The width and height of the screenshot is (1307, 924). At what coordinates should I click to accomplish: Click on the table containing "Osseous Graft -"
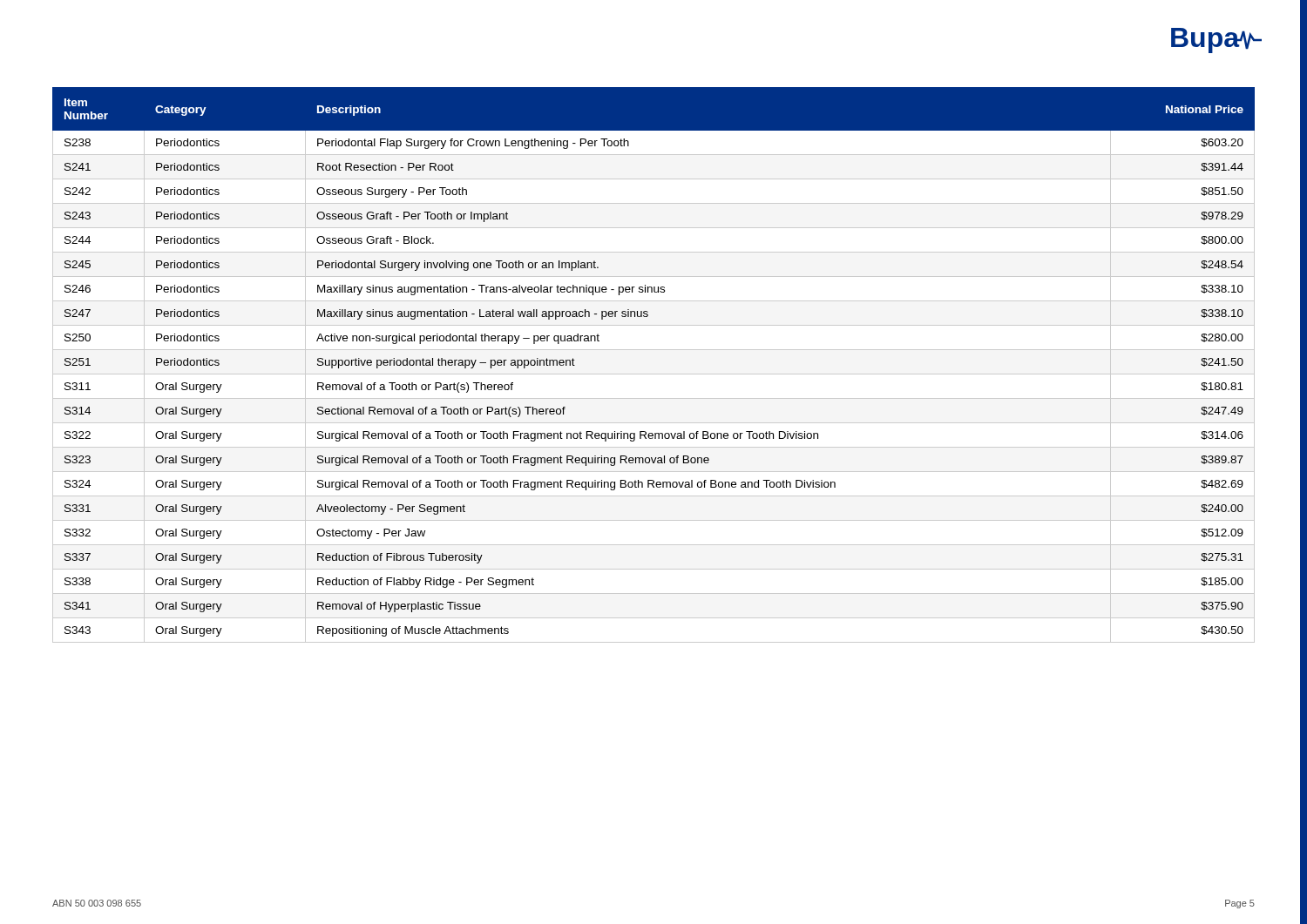(654, 365)
